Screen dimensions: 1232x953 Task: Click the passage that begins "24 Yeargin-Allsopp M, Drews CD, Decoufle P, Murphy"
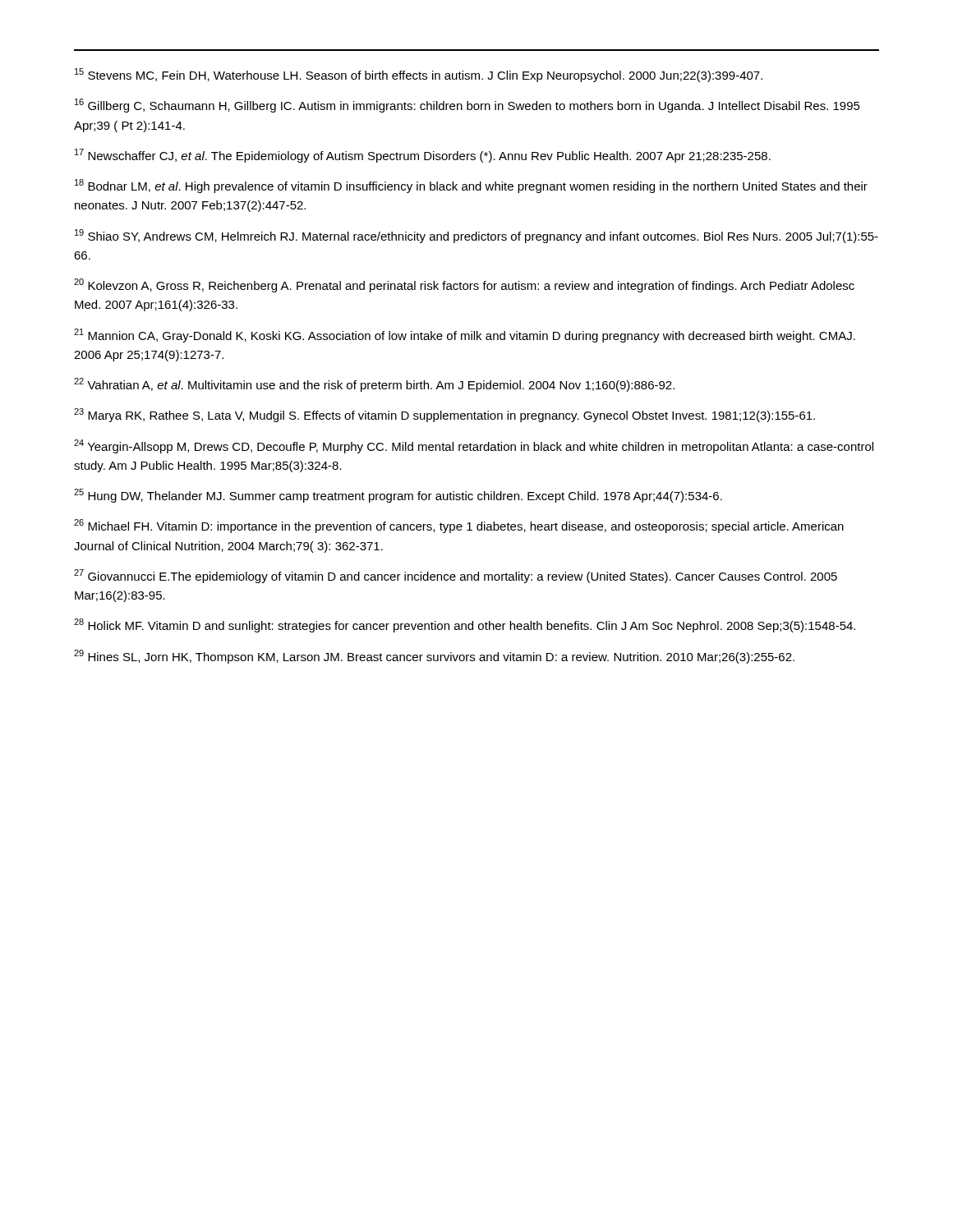pos(474,455)
